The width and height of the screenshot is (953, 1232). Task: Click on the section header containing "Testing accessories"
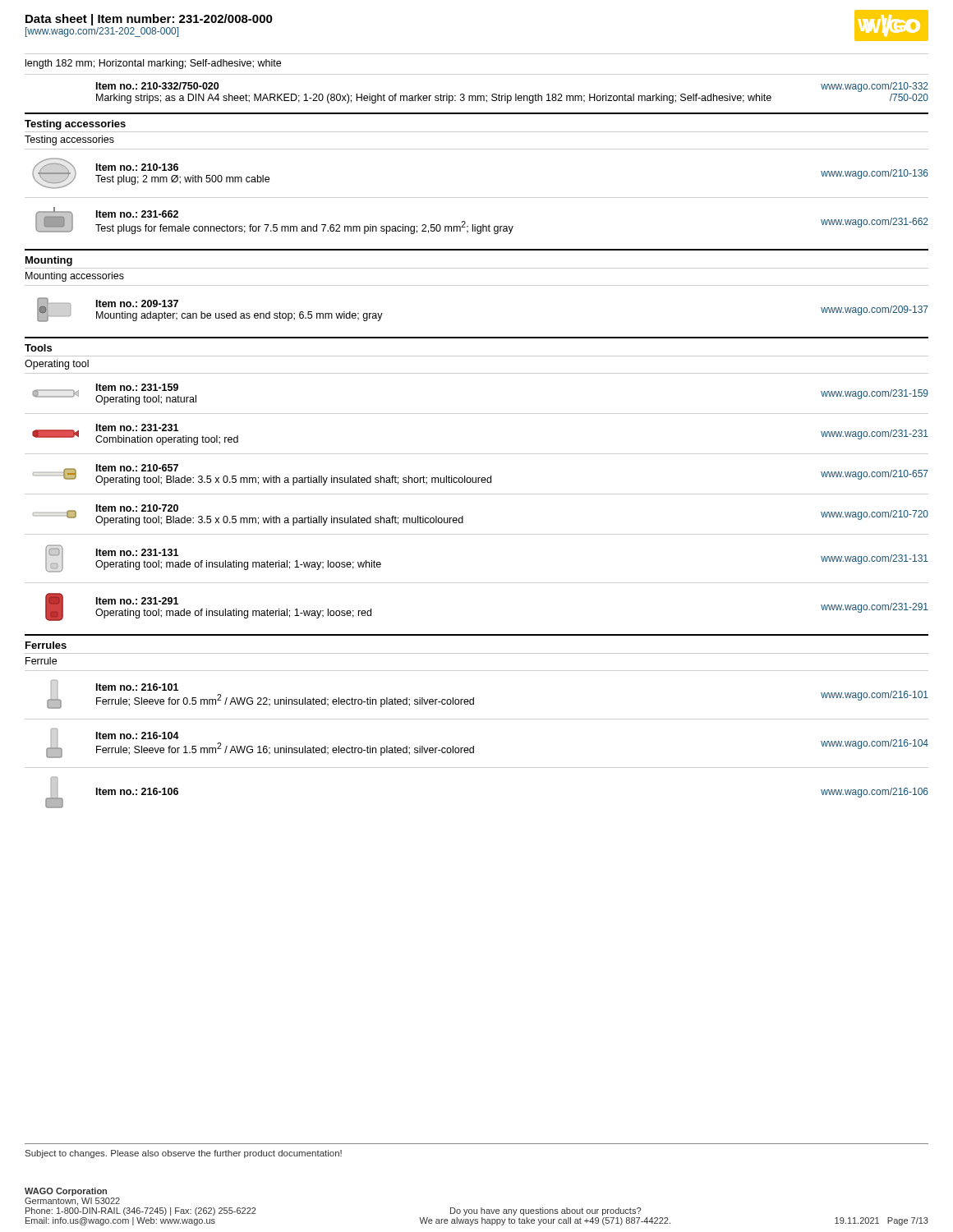coord(75,124)
